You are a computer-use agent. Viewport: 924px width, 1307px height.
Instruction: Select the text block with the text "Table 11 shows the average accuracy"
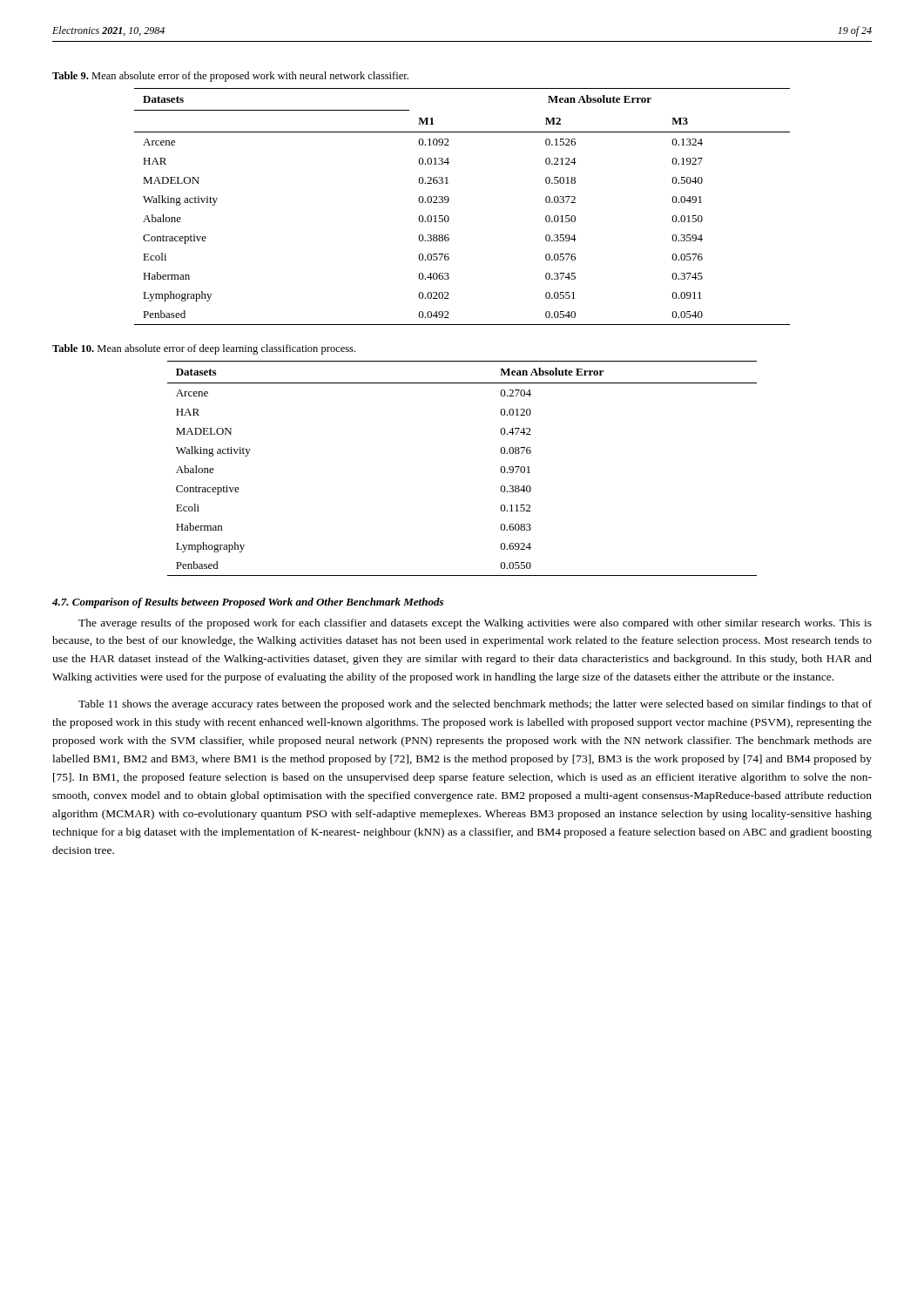click(462, 777)
